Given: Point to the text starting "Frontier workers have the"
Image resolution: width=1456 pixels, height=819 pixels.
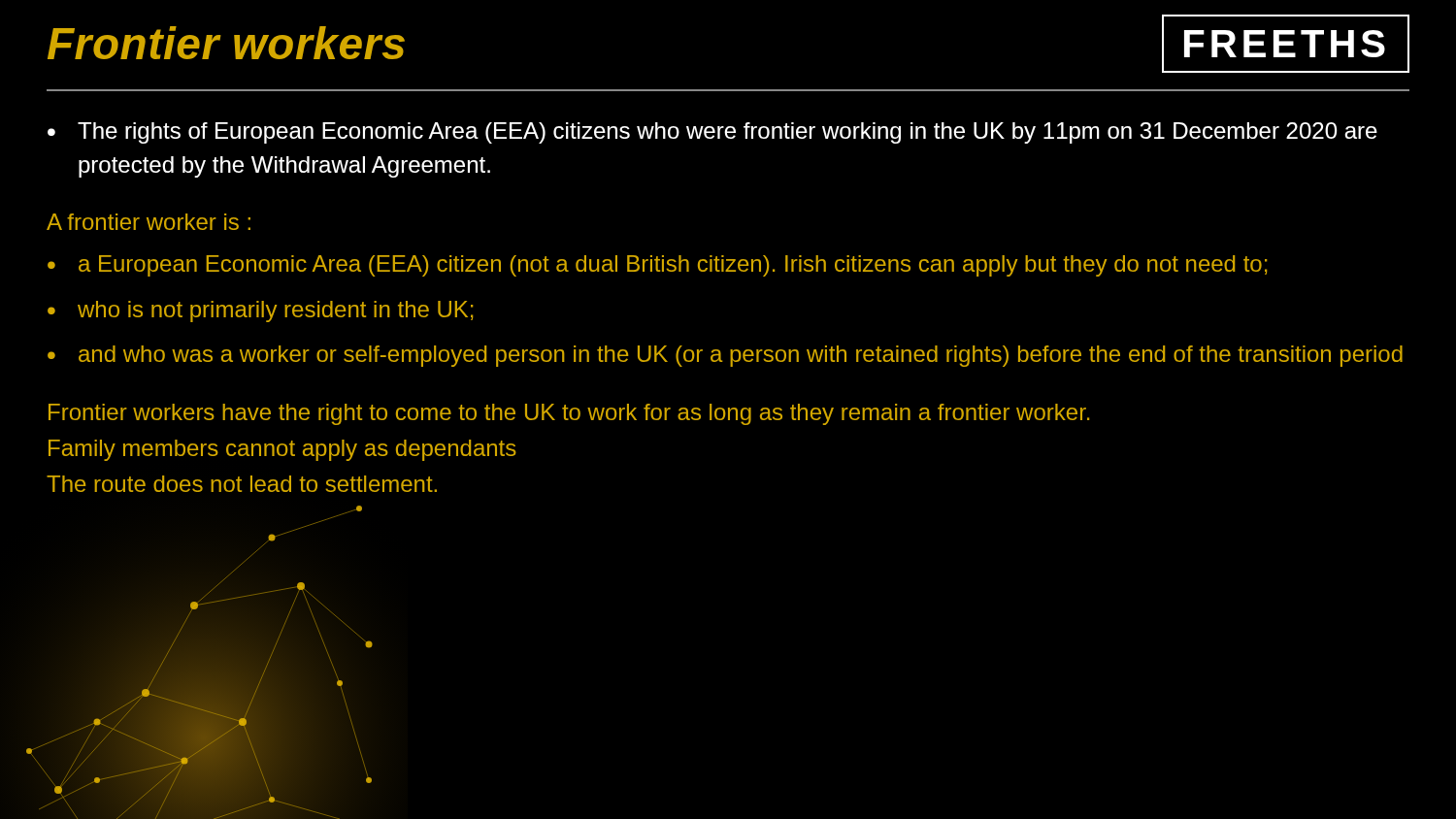Looking at the screenshot, I should click(569, 412).
